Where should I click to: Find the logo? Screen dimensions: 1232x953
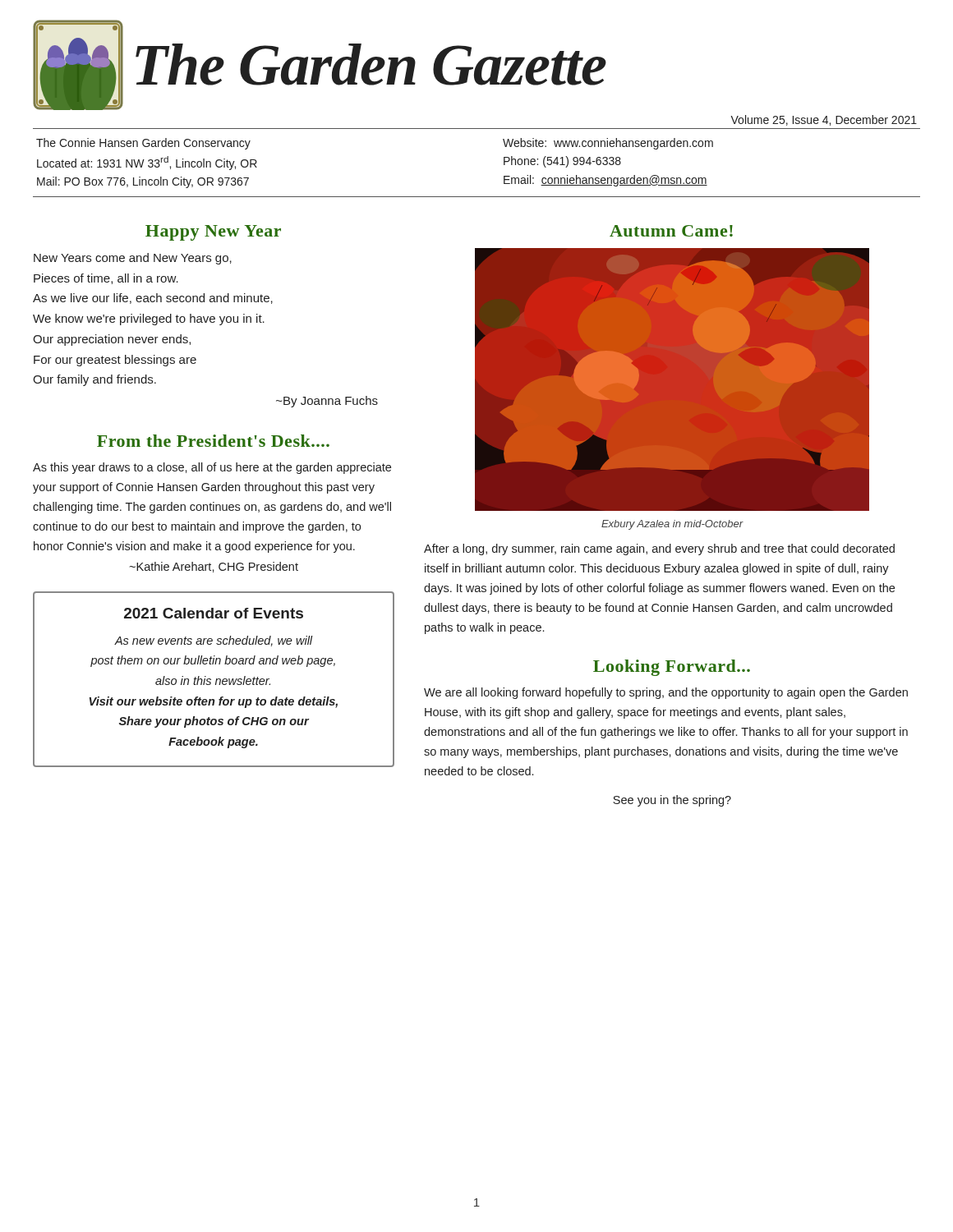coord(78,65)
